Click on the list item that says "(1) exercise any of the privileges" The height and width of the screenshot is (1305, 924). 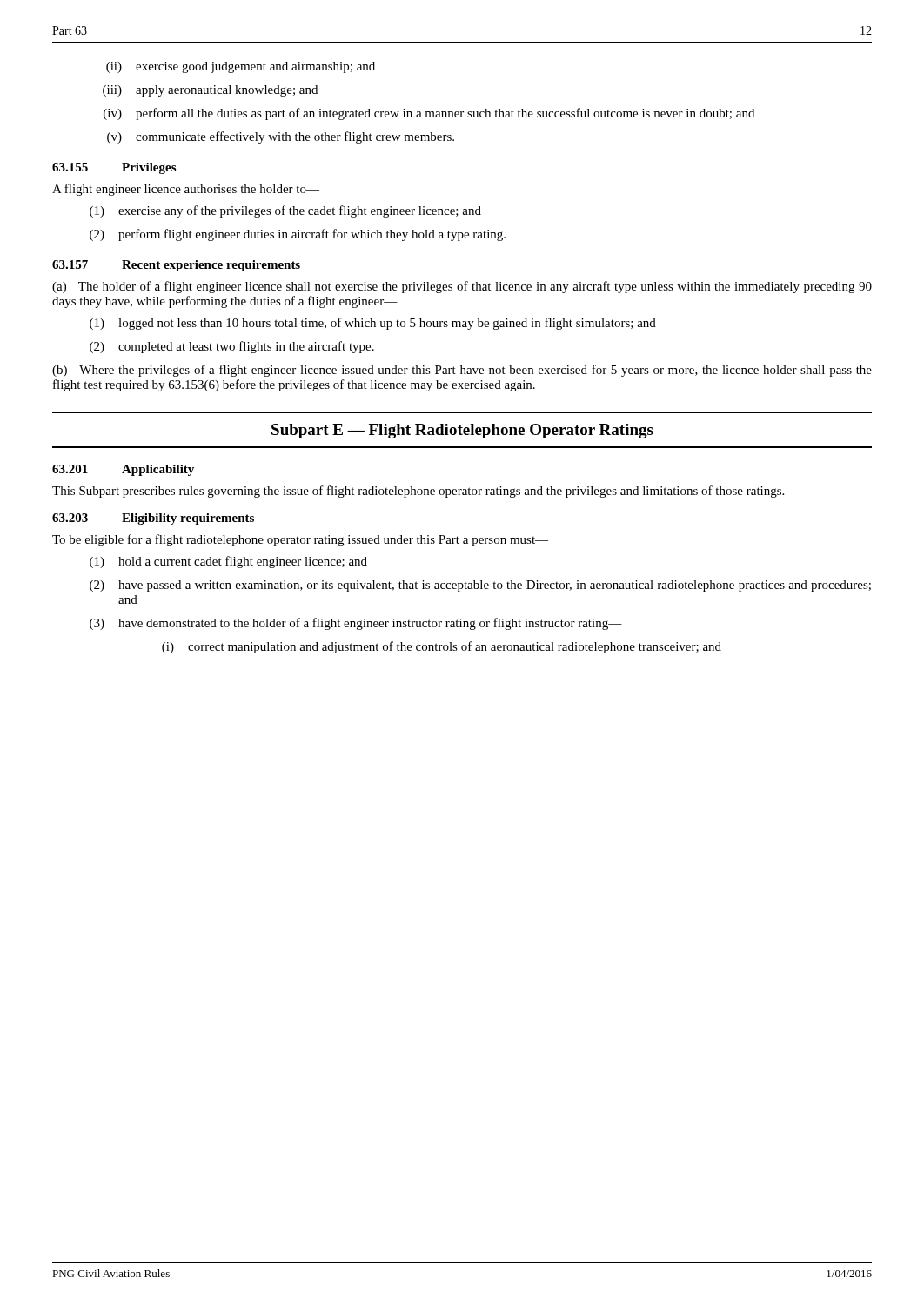[x=462, y=211]
